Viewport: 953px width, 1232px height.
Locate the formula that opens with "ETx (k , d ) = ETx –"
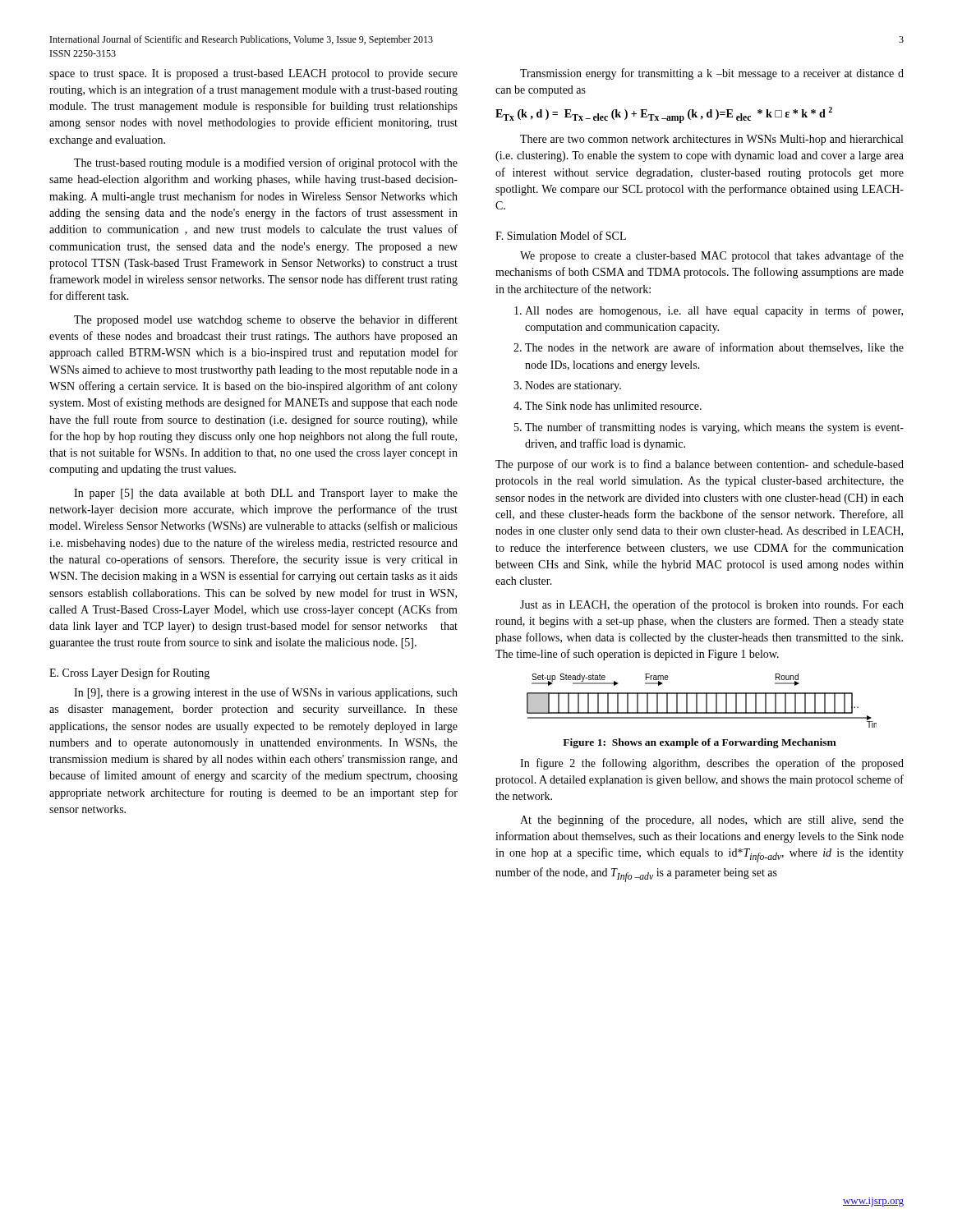664,114
